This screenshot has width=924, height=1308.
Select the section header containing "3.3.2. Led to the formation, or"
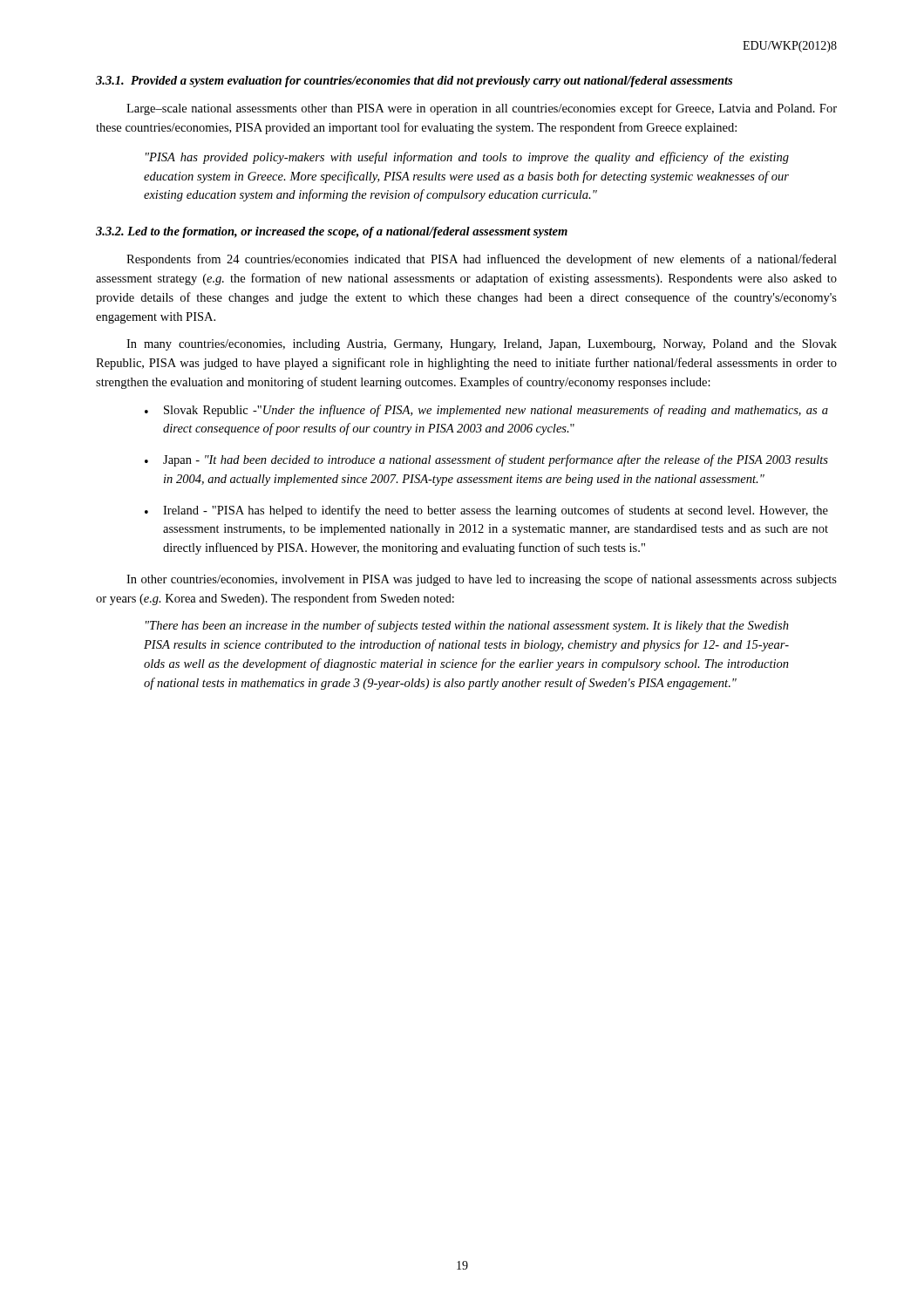coord(332,231)
